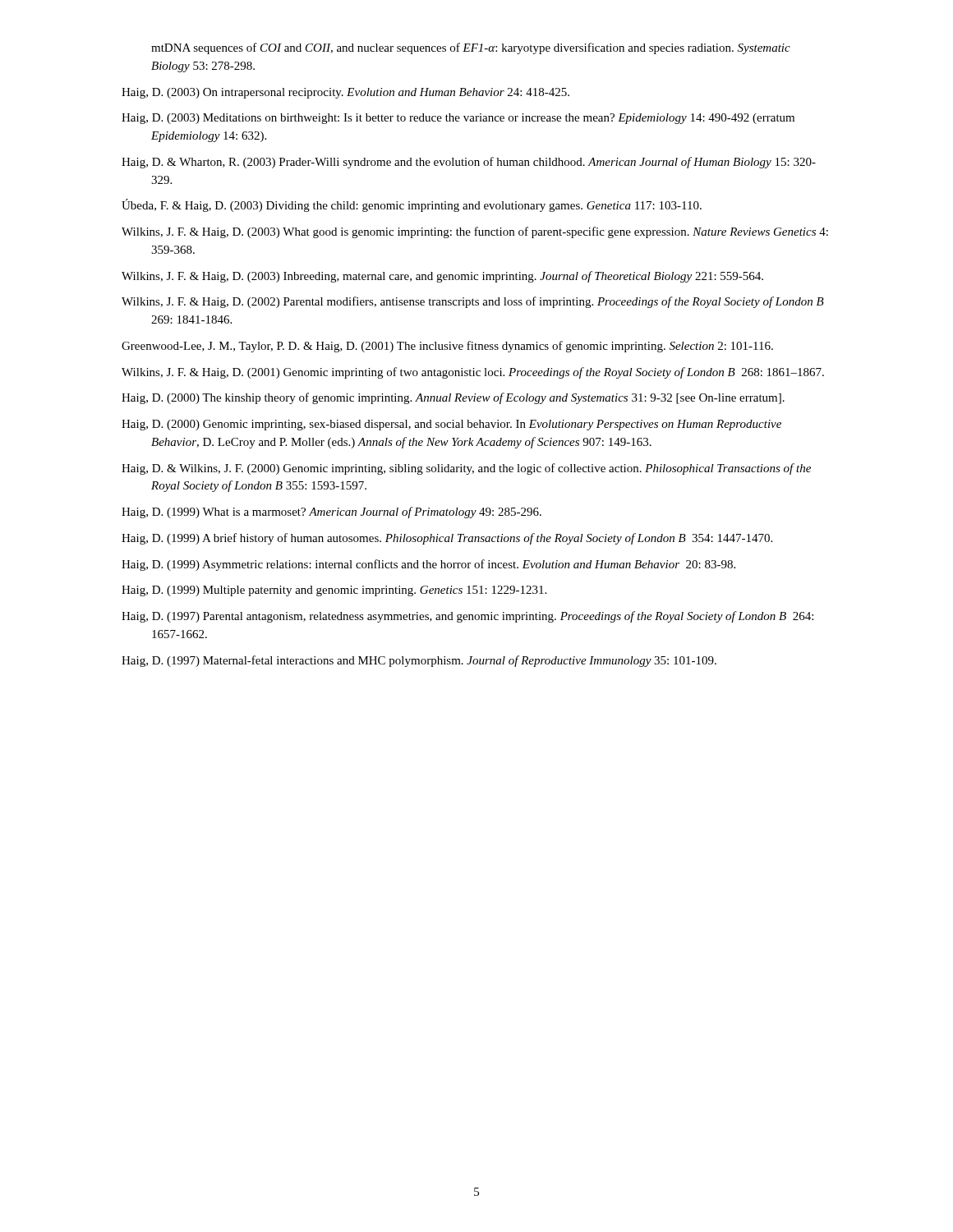The image size is (953, 1232).
Task: Find the list item containing "Úbeda, F. & Haig, D."
Action: tap(476, 206)
